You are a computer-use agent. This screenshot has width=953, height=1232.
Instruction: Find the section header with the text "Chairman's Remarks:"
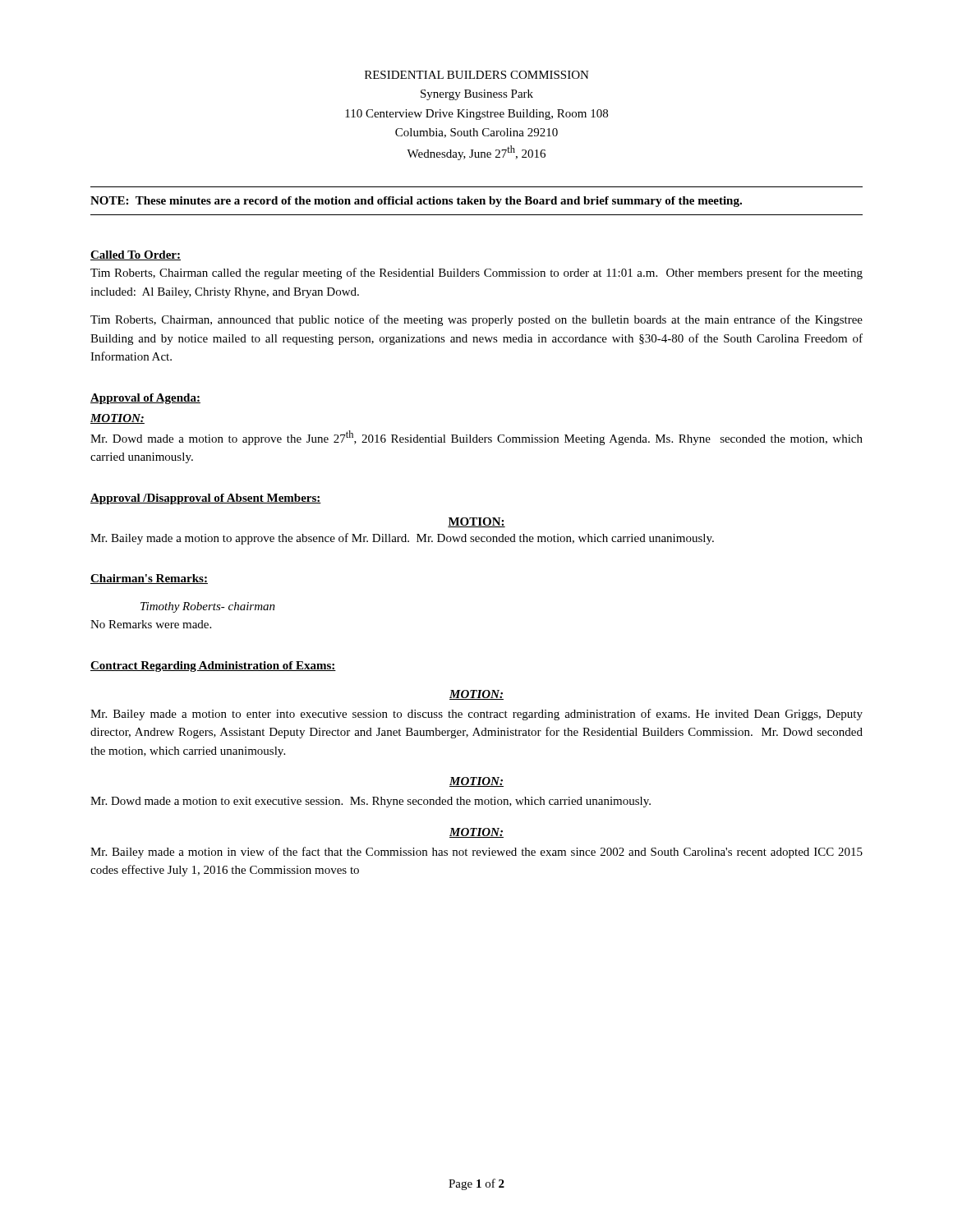[x=149, y=579]
